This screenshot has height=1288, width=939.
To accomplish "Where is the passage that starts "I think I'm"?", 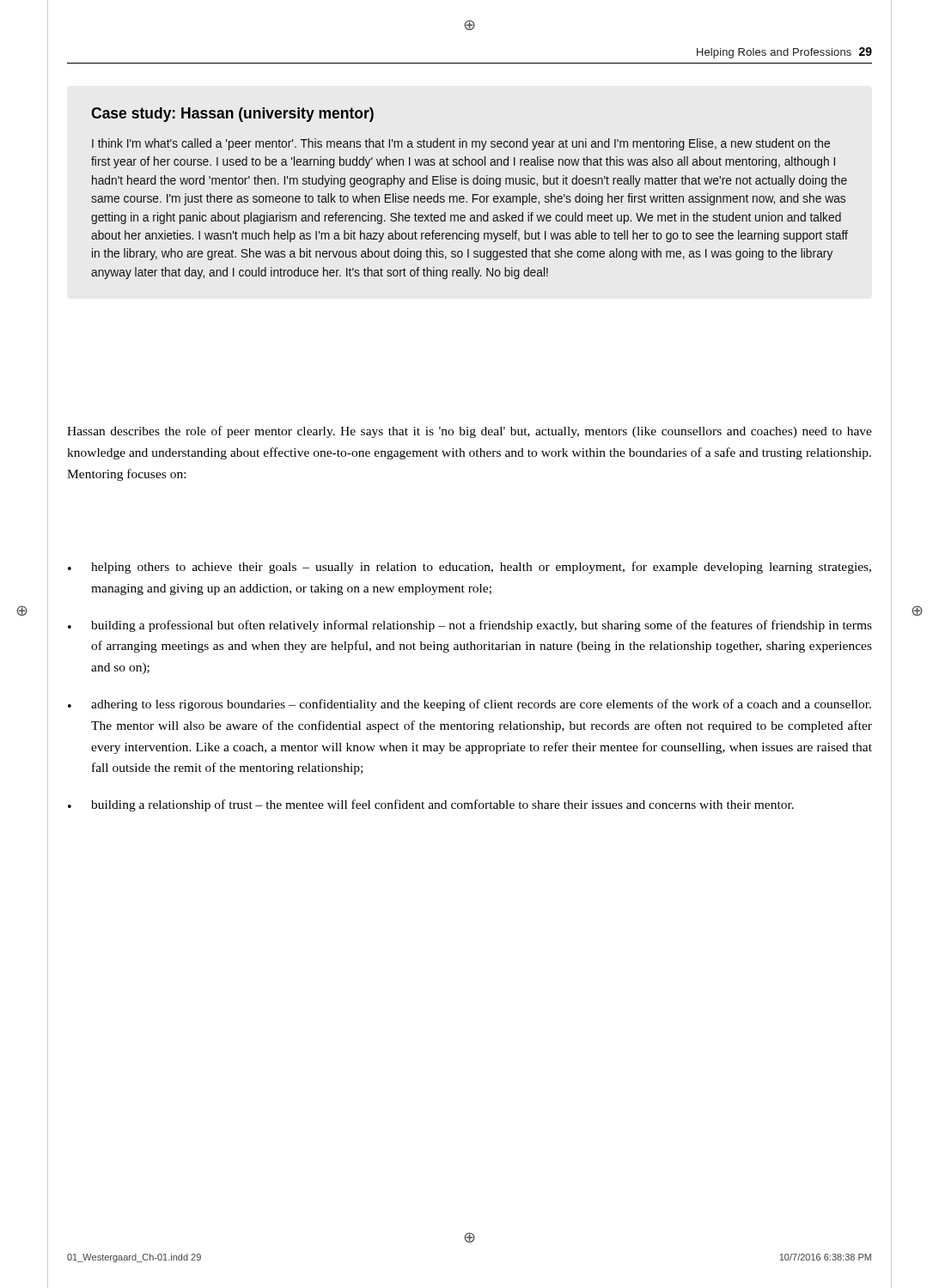I will [469, 208].
